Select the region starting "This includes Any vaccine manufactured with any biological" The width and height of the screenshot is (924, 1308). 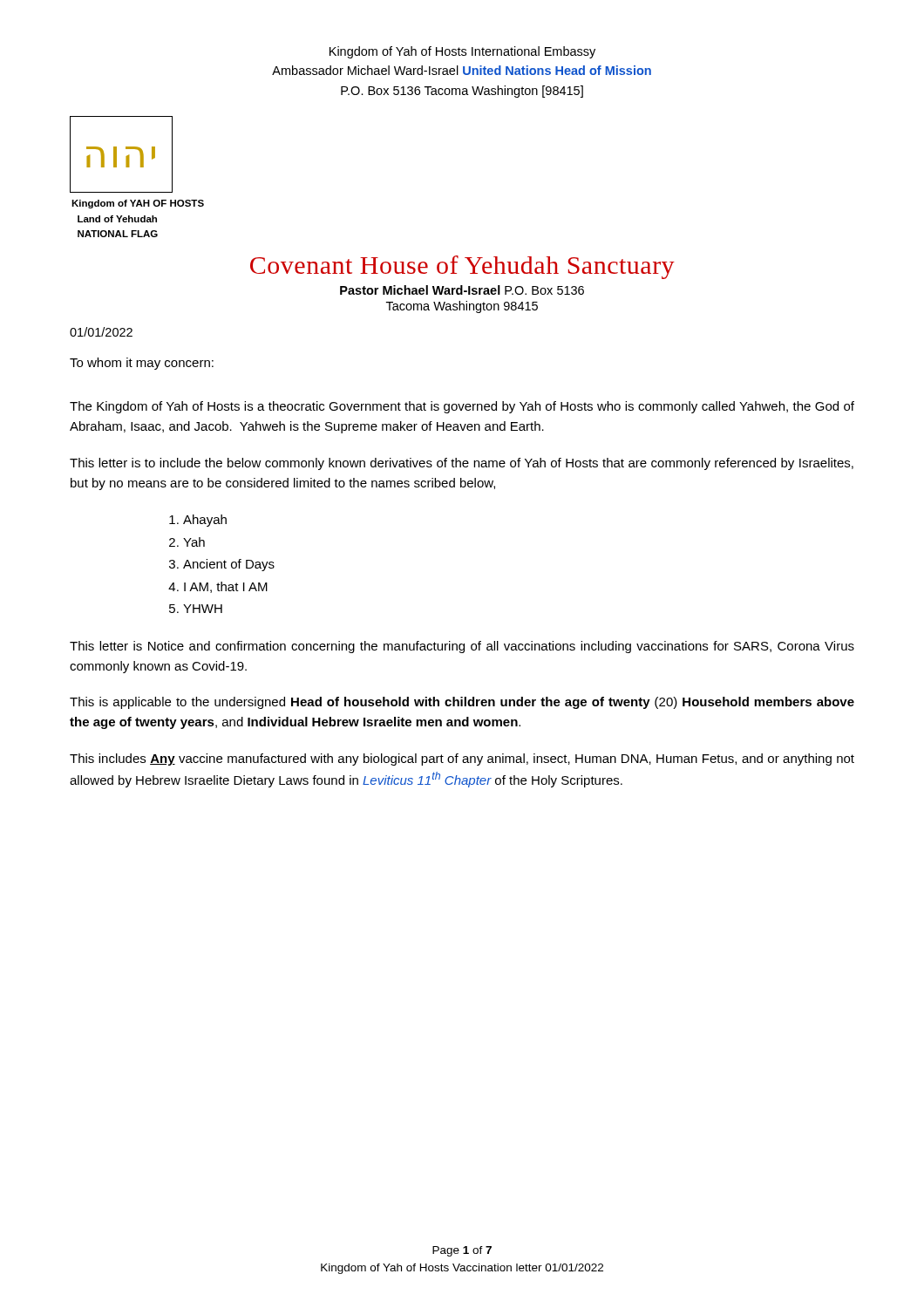click(462, 769)
